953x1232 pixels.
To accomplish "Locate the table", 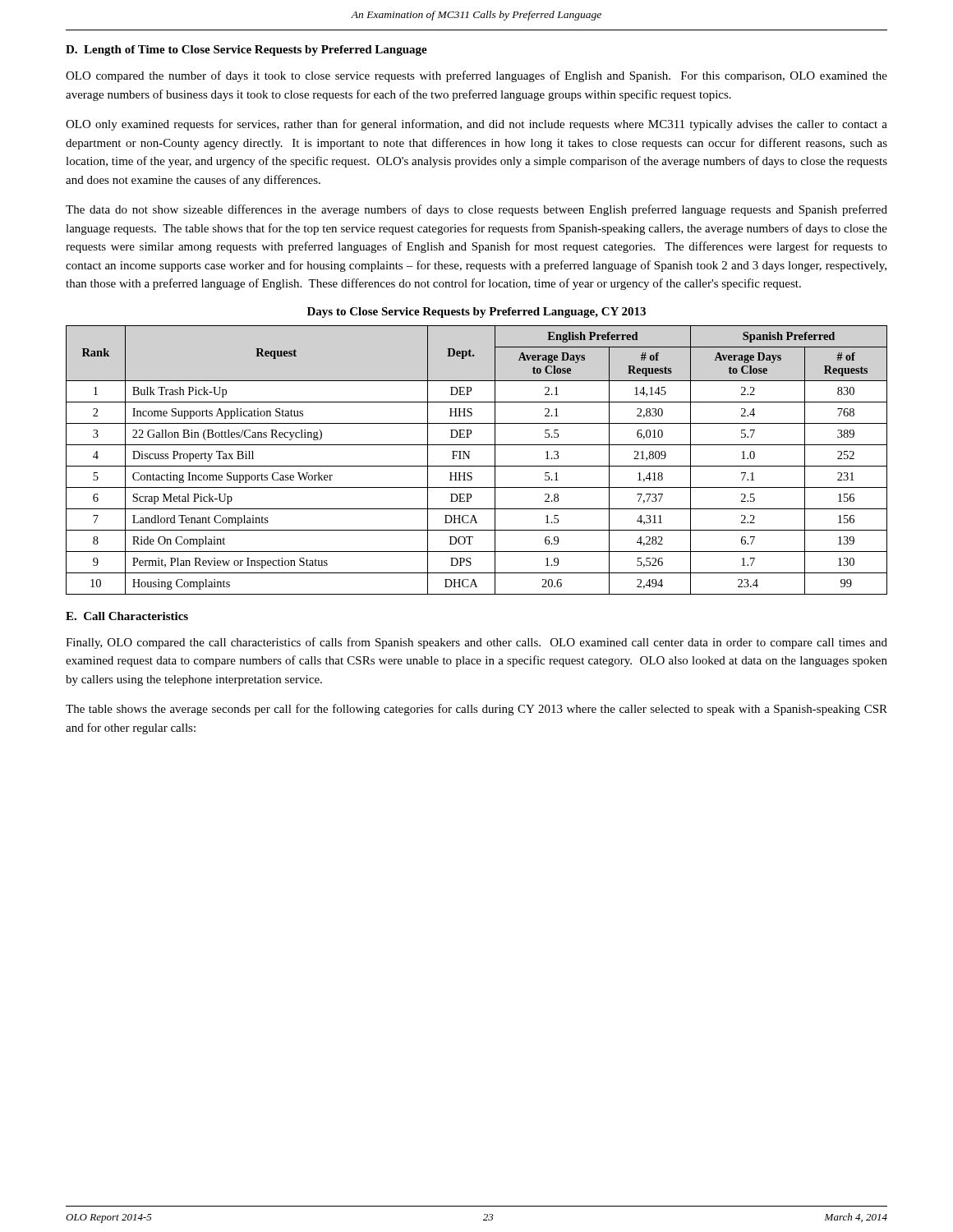I will [476, 460].
